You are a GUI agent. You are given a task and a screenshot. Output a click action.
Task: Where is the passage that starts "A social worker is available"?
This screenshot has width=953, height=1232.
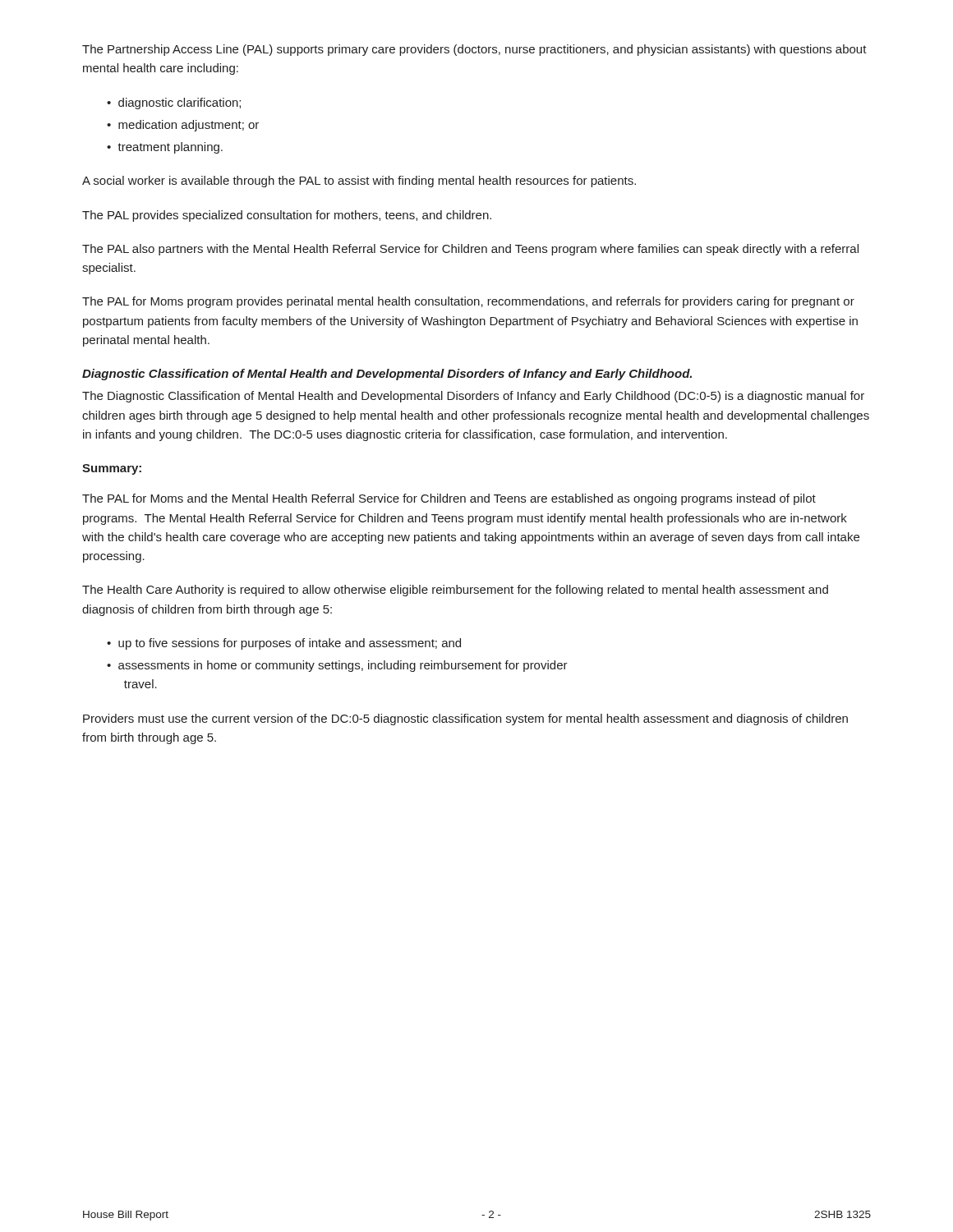pos(360,180)
